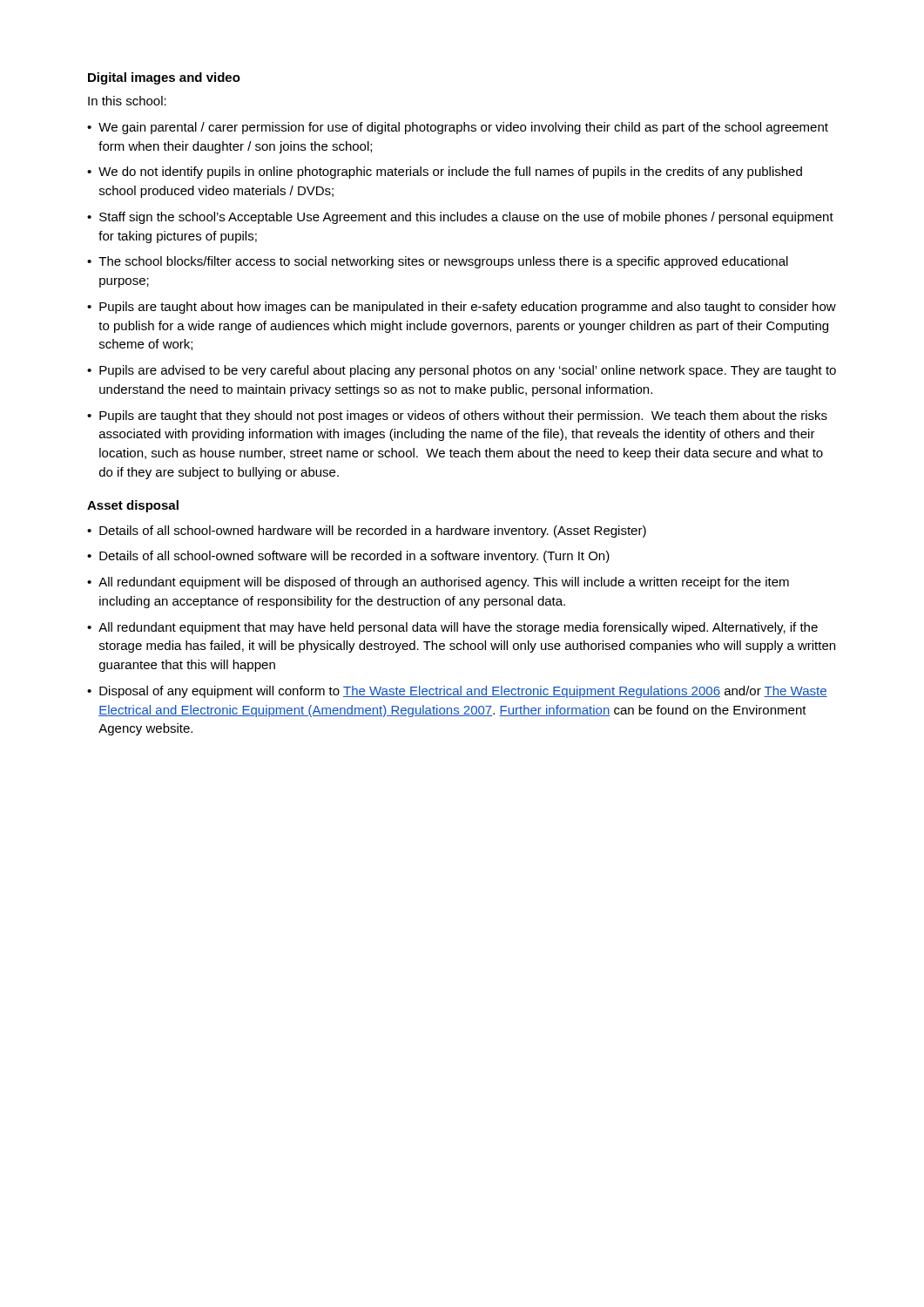The height and width of the screenshot is (1307, 924).
Task: Point to the element starting "Digital images and video"
Action: [164, 77]
